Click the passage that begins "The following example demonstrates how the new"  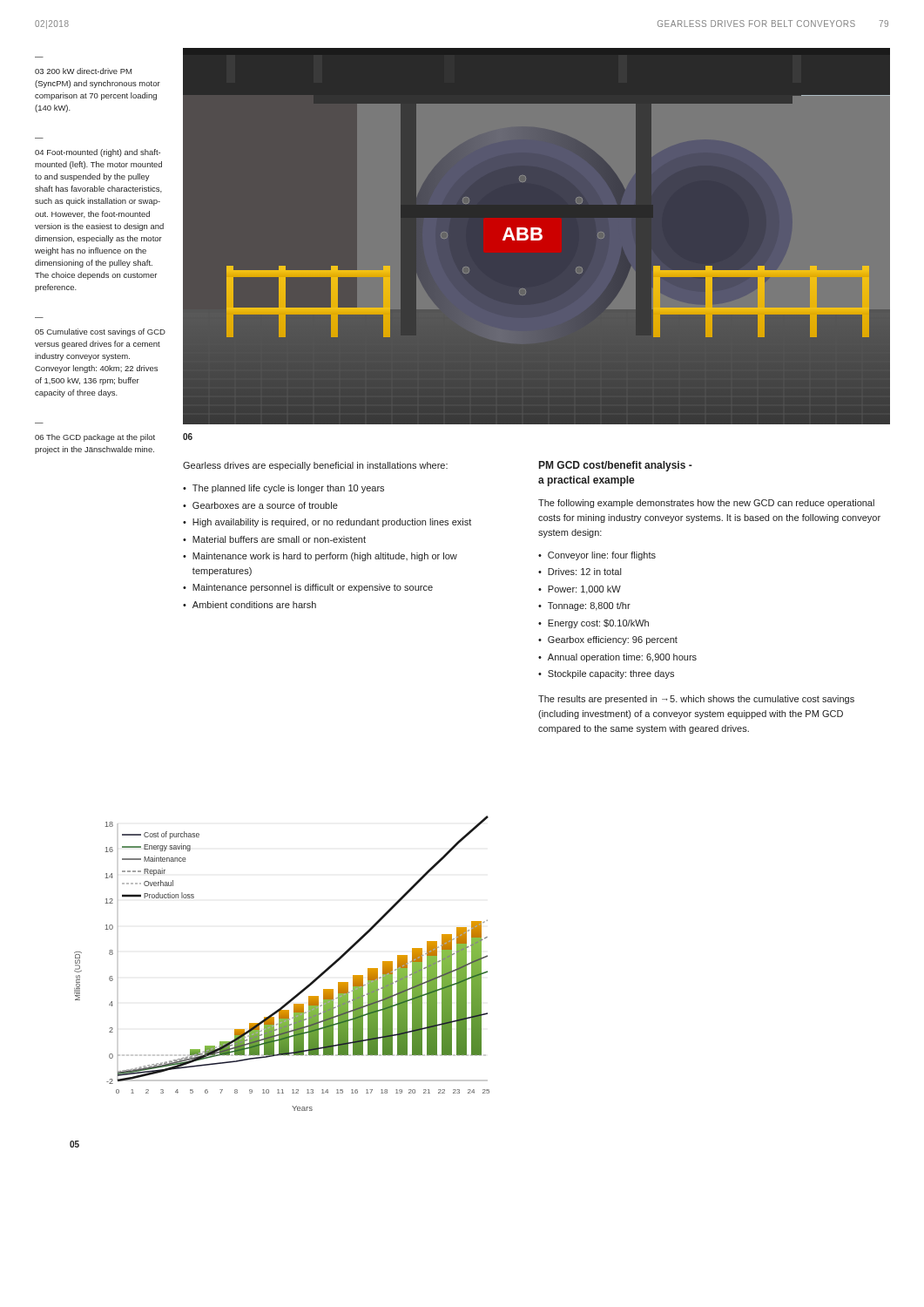pyautogui.click(x=709, y=517)
